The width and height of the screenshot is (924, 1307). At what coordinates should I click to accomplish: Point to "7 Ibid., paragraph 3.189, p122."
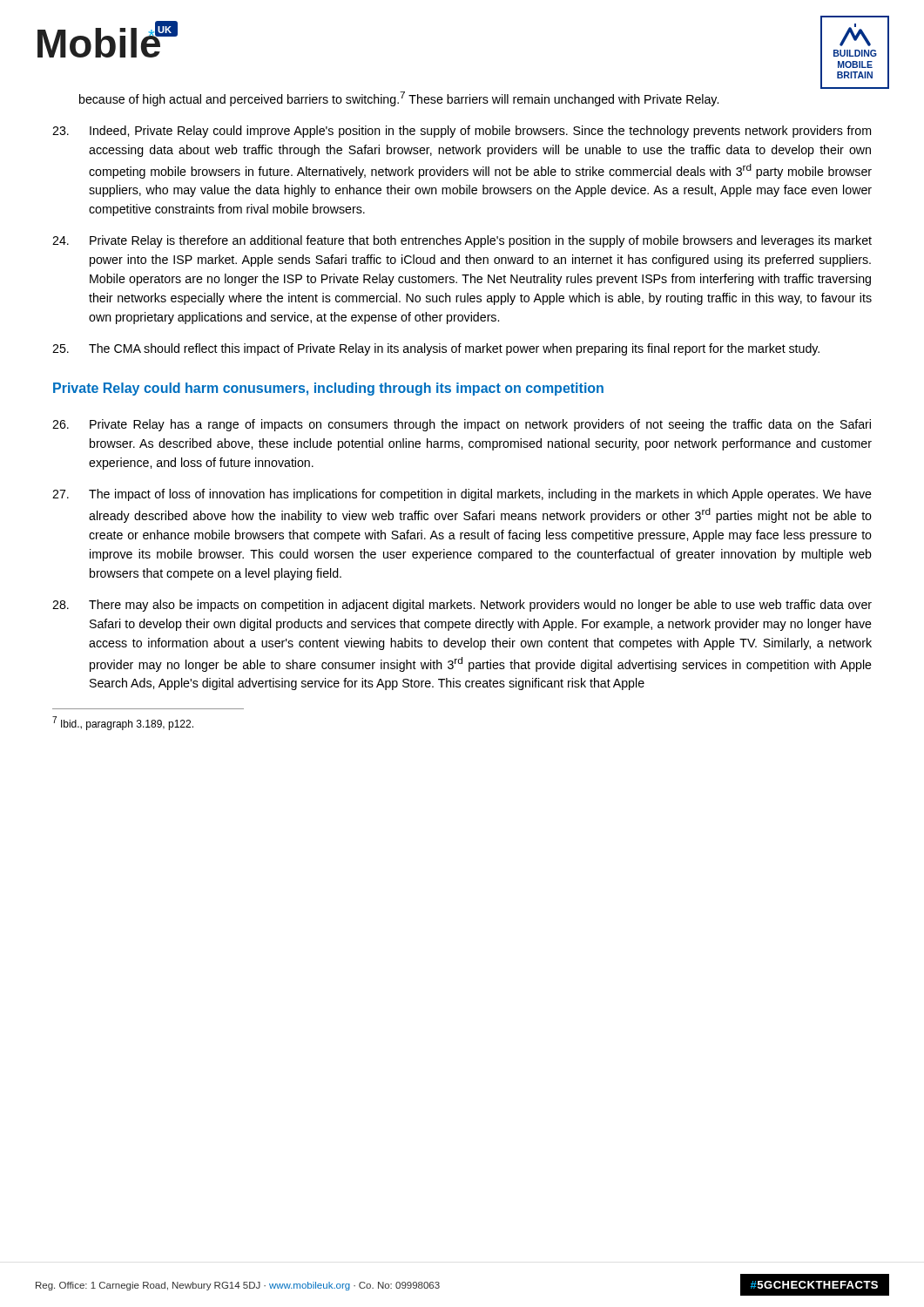click(123, 723)
